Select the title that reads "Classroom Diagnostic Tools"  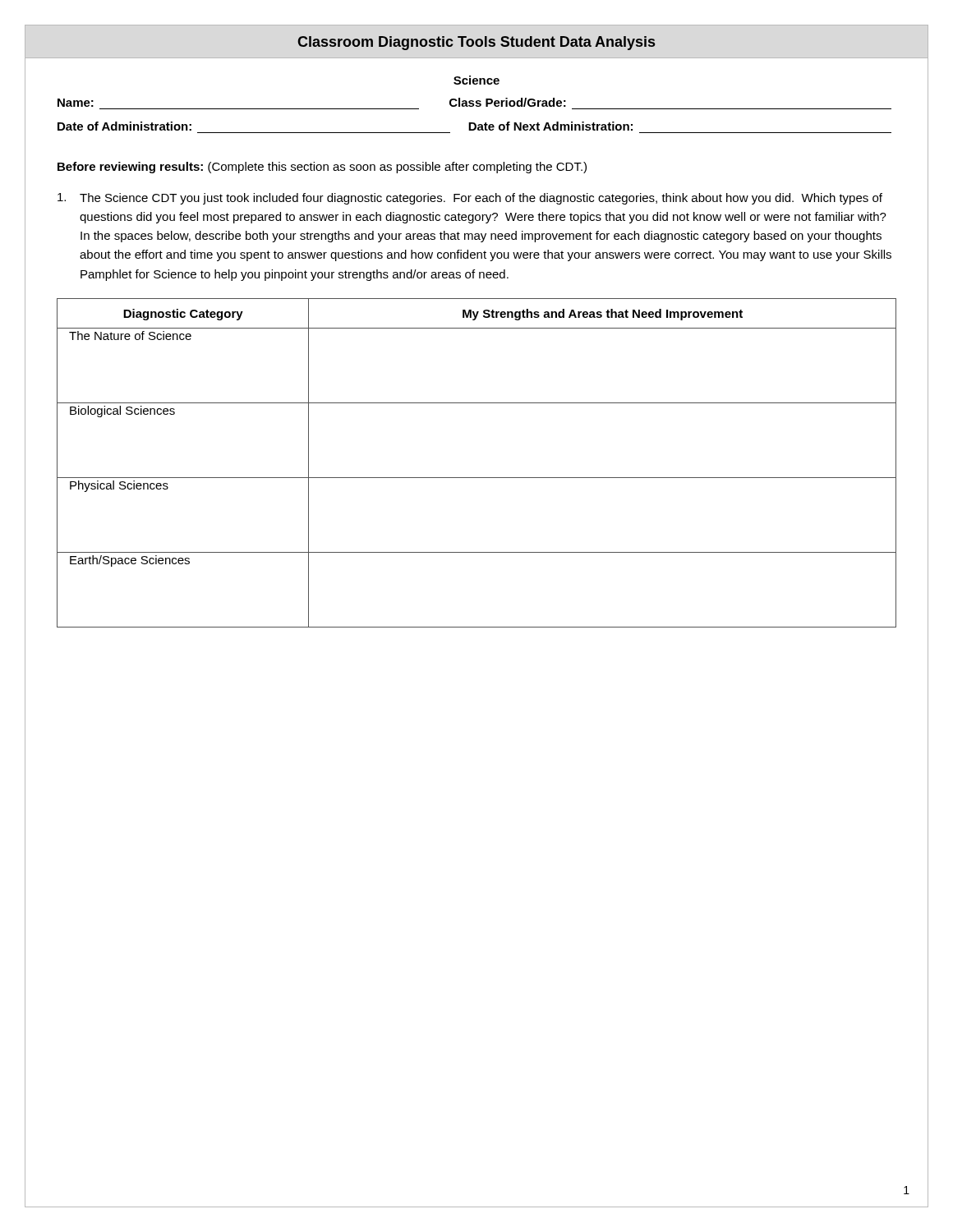pyautogui.click(x=476, y=42)
